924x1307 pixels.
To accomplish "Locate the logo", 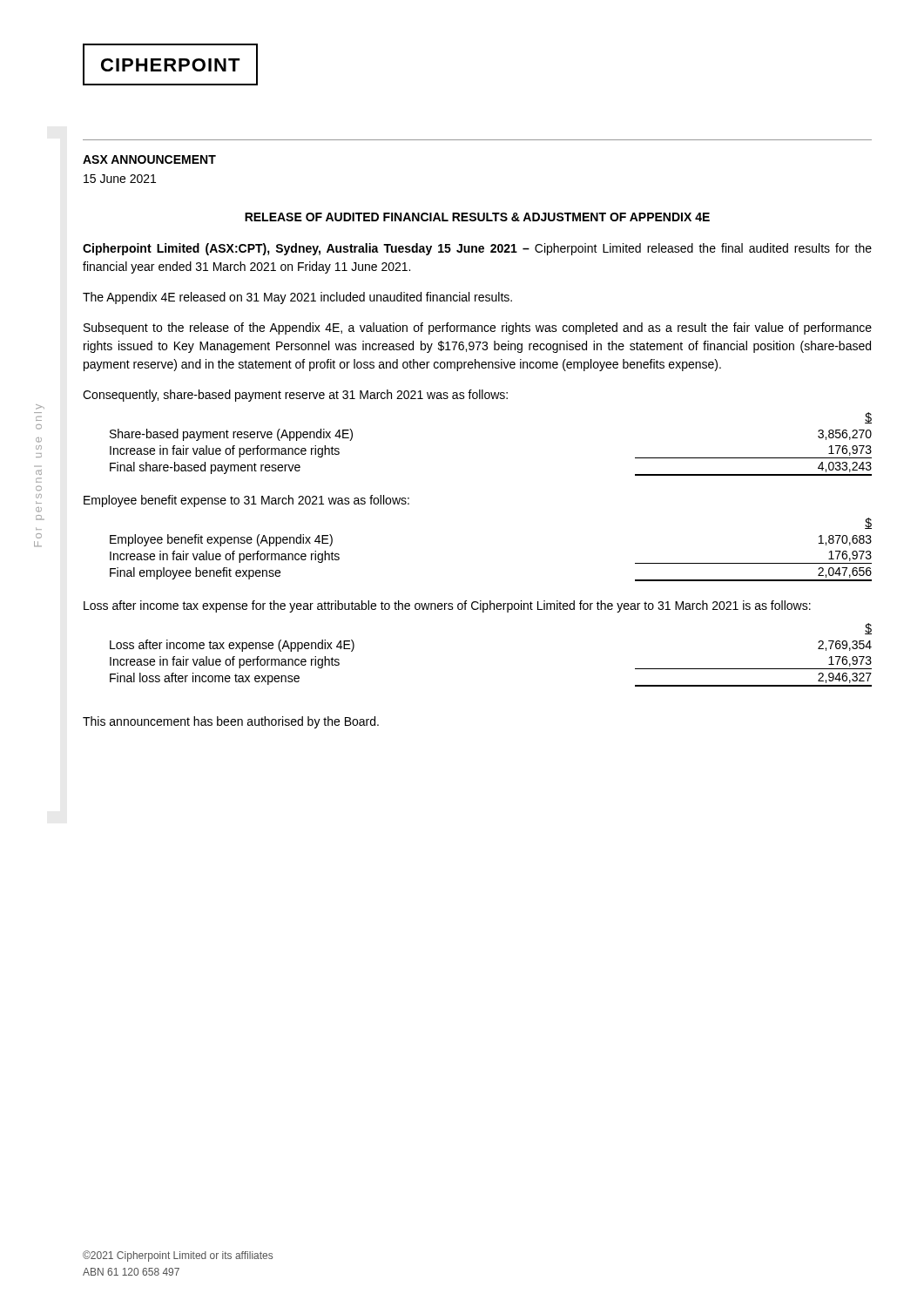I will pyautogui.click(x=170, y=73).
